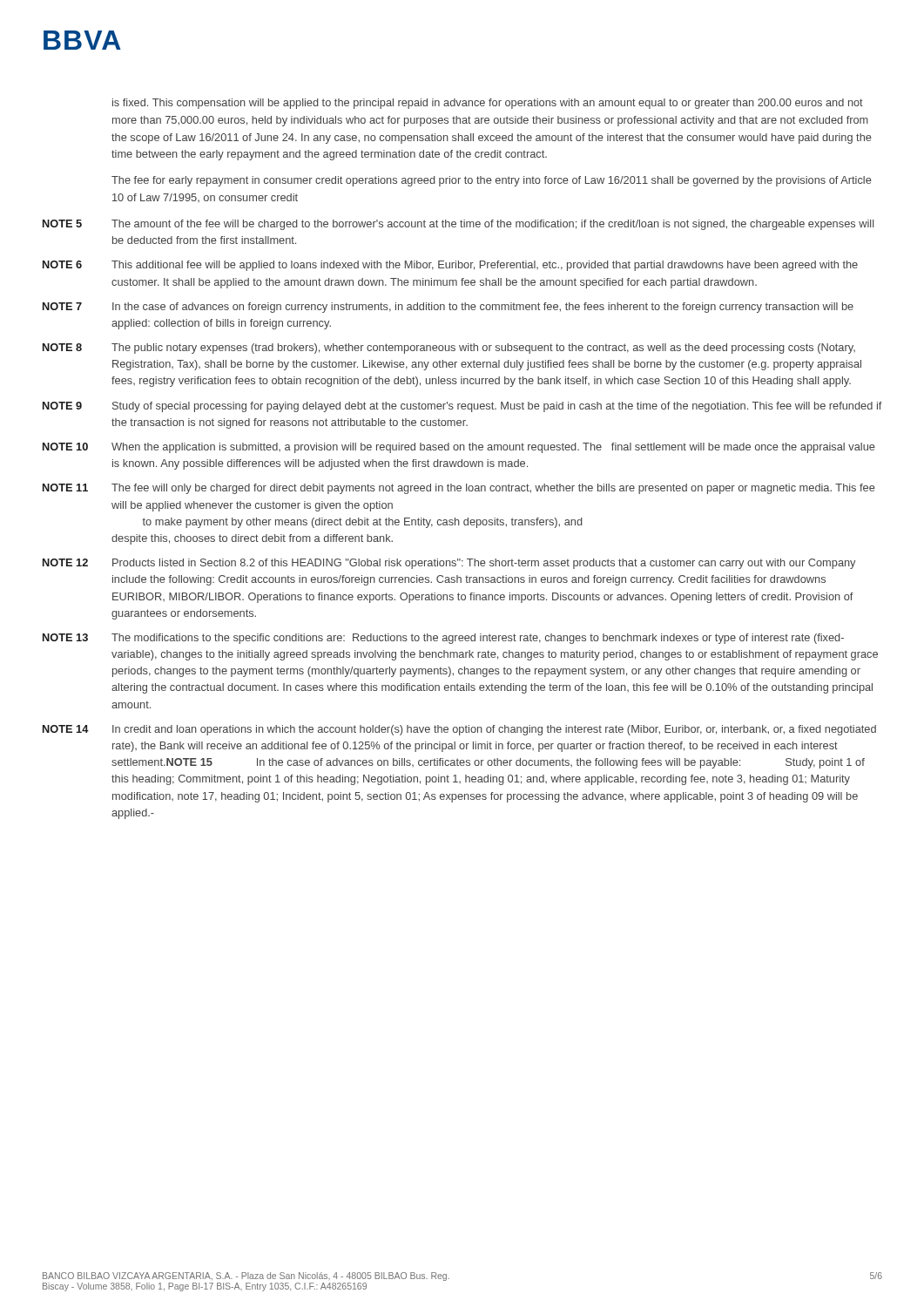Click on the element starting "NOTE 13 The modifications to the specific"
This screenshot has height=1307, width=924.
tap(462, 671)
